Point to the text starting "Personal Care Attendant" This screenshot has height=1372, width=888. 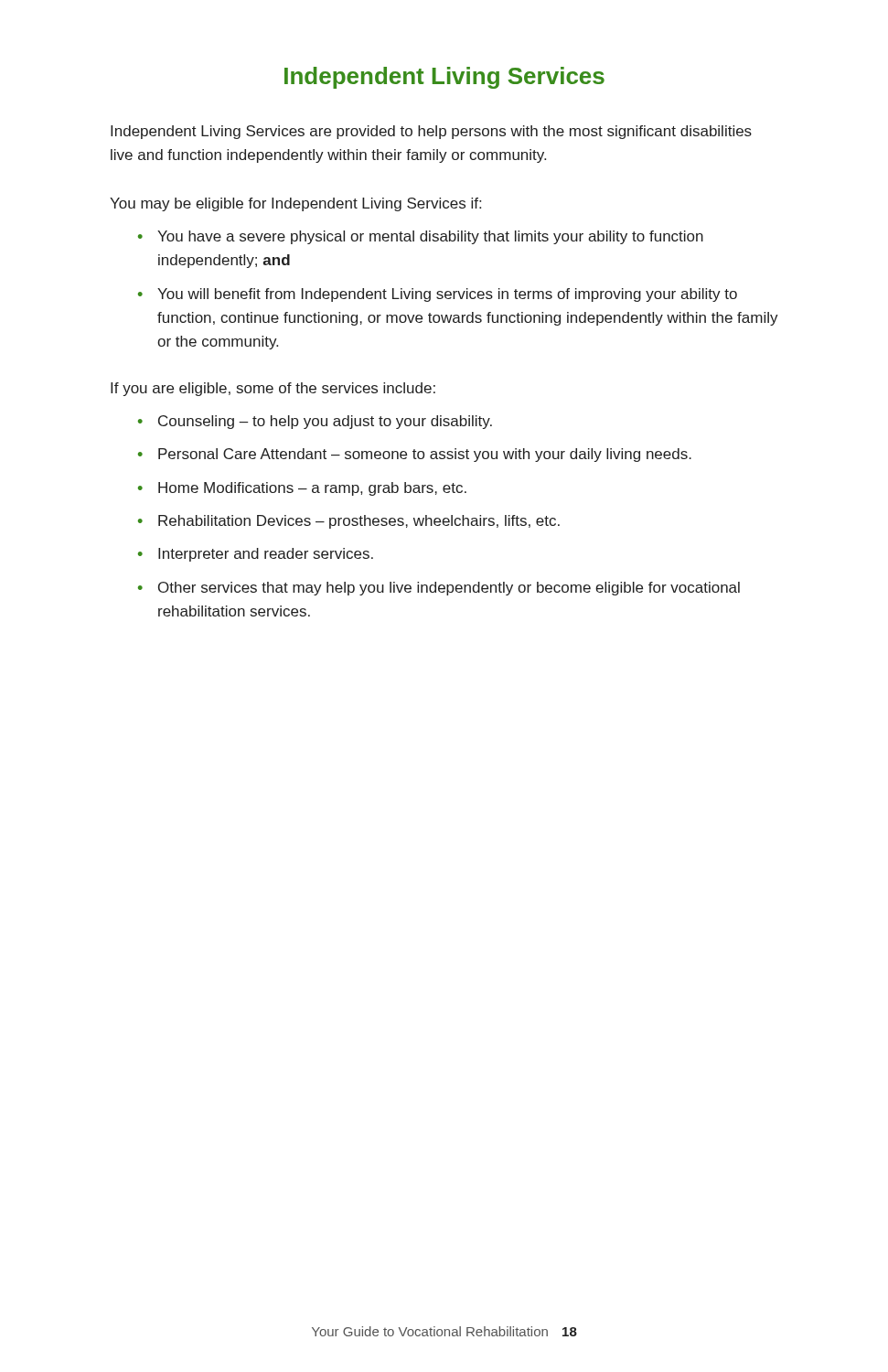pyautogui.click(x=425, y=455)
